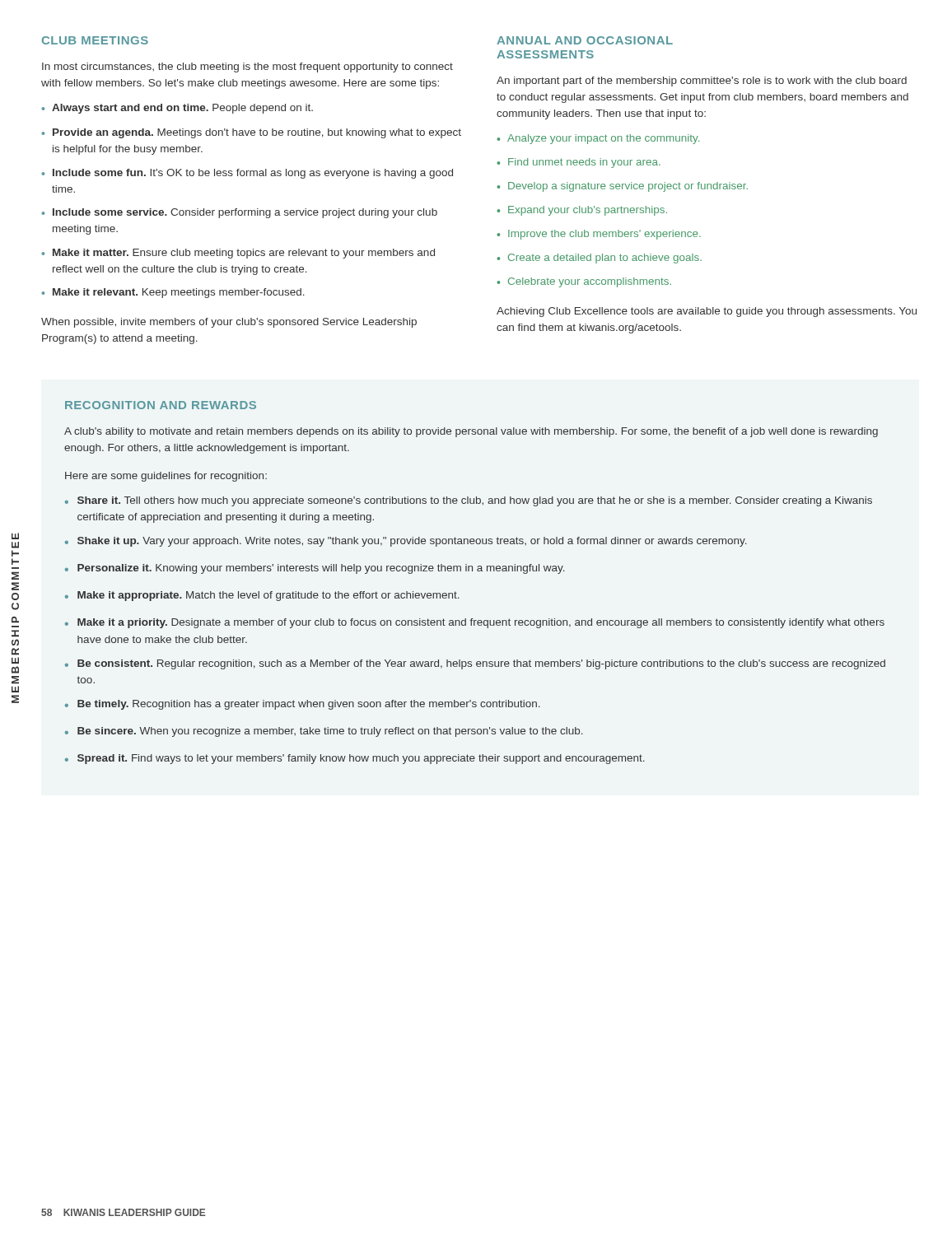Where does it say "Here are some guidelines for recognition:"?
Screen dimensions: 1235x952
coord(166,477)
